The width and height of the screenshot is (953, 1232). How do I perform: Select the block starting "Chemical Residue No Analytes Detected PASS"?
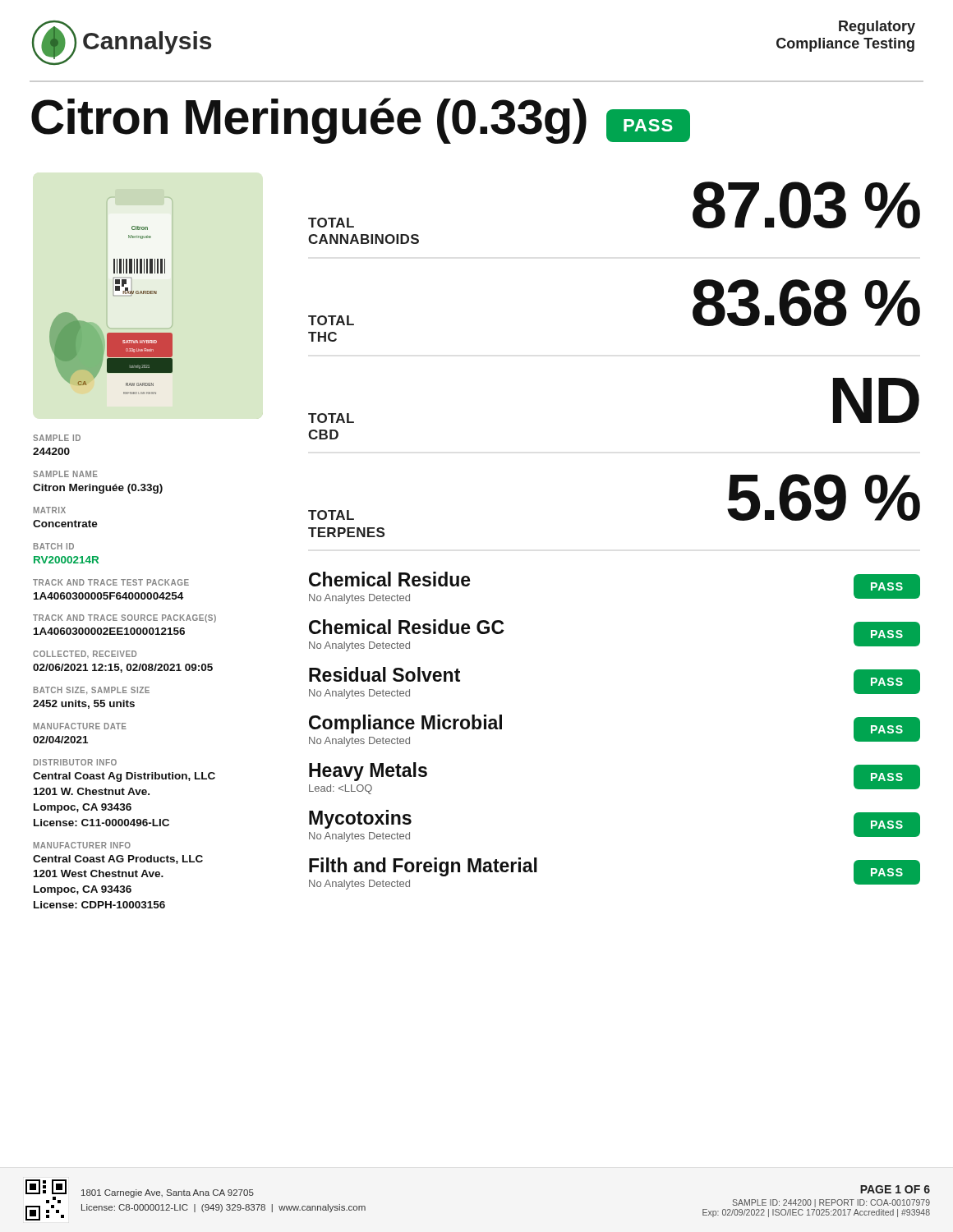[391, 586]
